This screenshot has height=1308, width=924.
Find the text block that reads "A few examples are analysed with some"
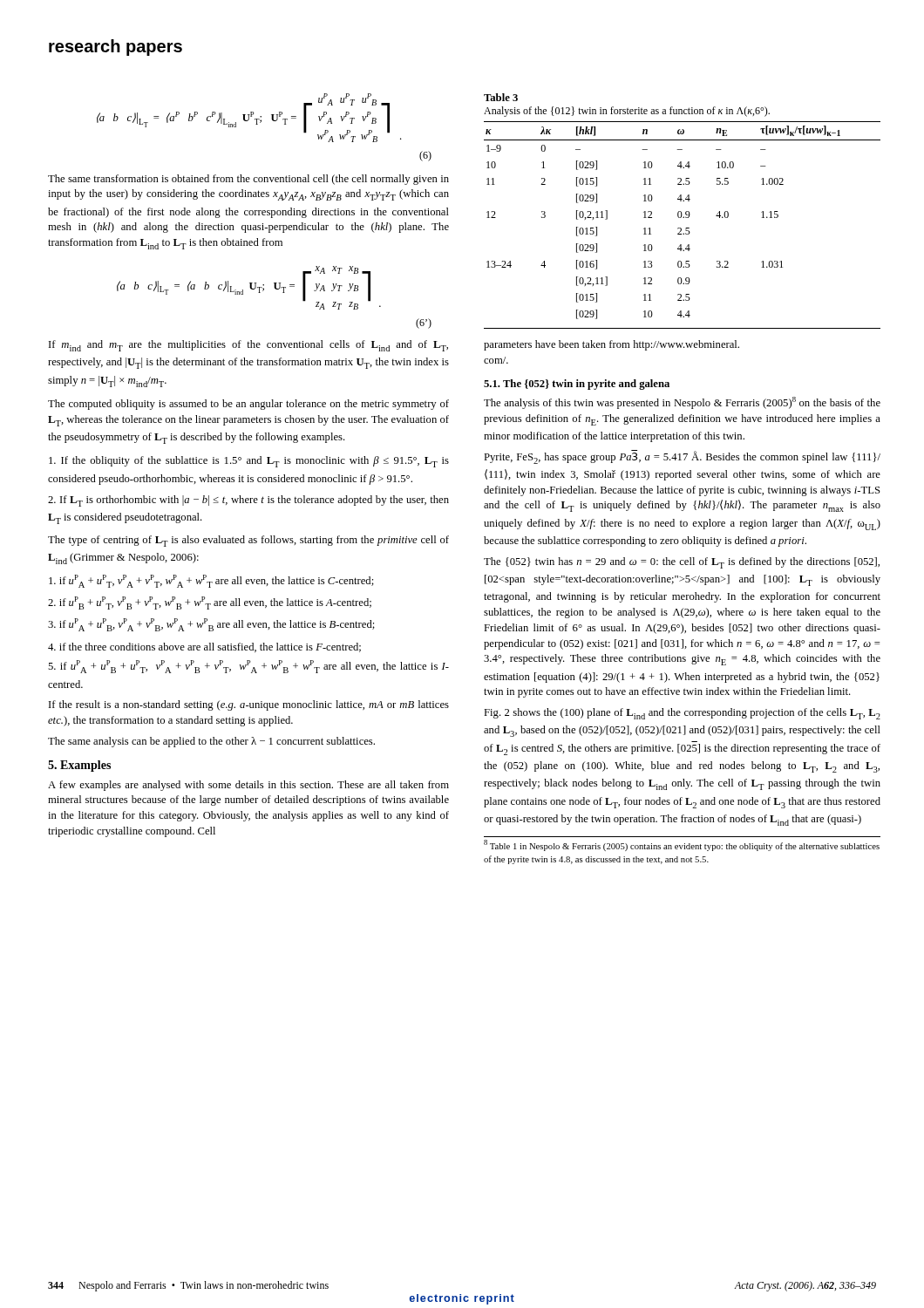tap(248, 808)
